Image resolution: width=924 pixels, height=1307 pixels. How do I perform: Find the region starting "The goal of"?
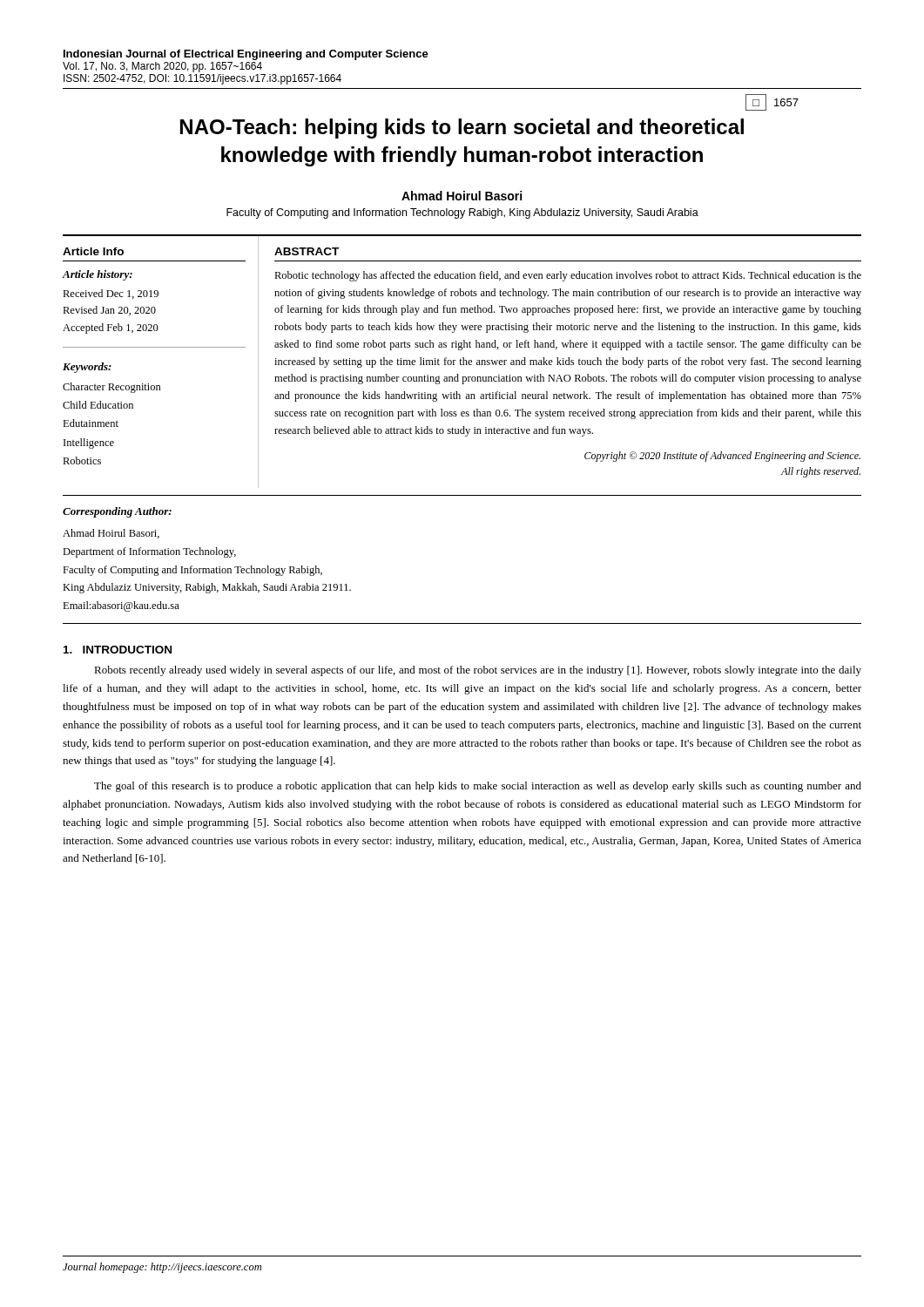click(462, 822)
